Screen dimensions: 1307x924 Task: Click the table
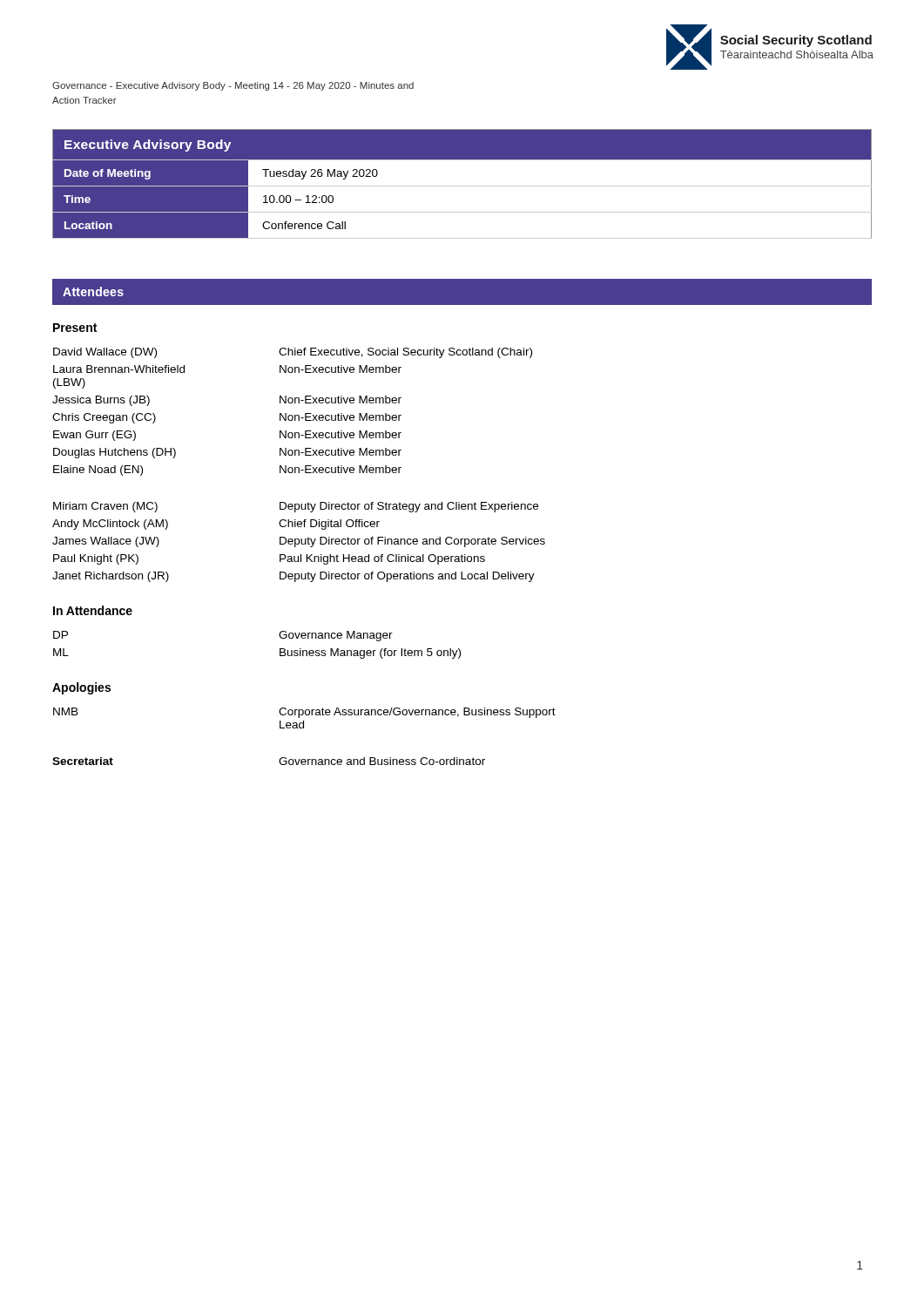coord(462,184)
